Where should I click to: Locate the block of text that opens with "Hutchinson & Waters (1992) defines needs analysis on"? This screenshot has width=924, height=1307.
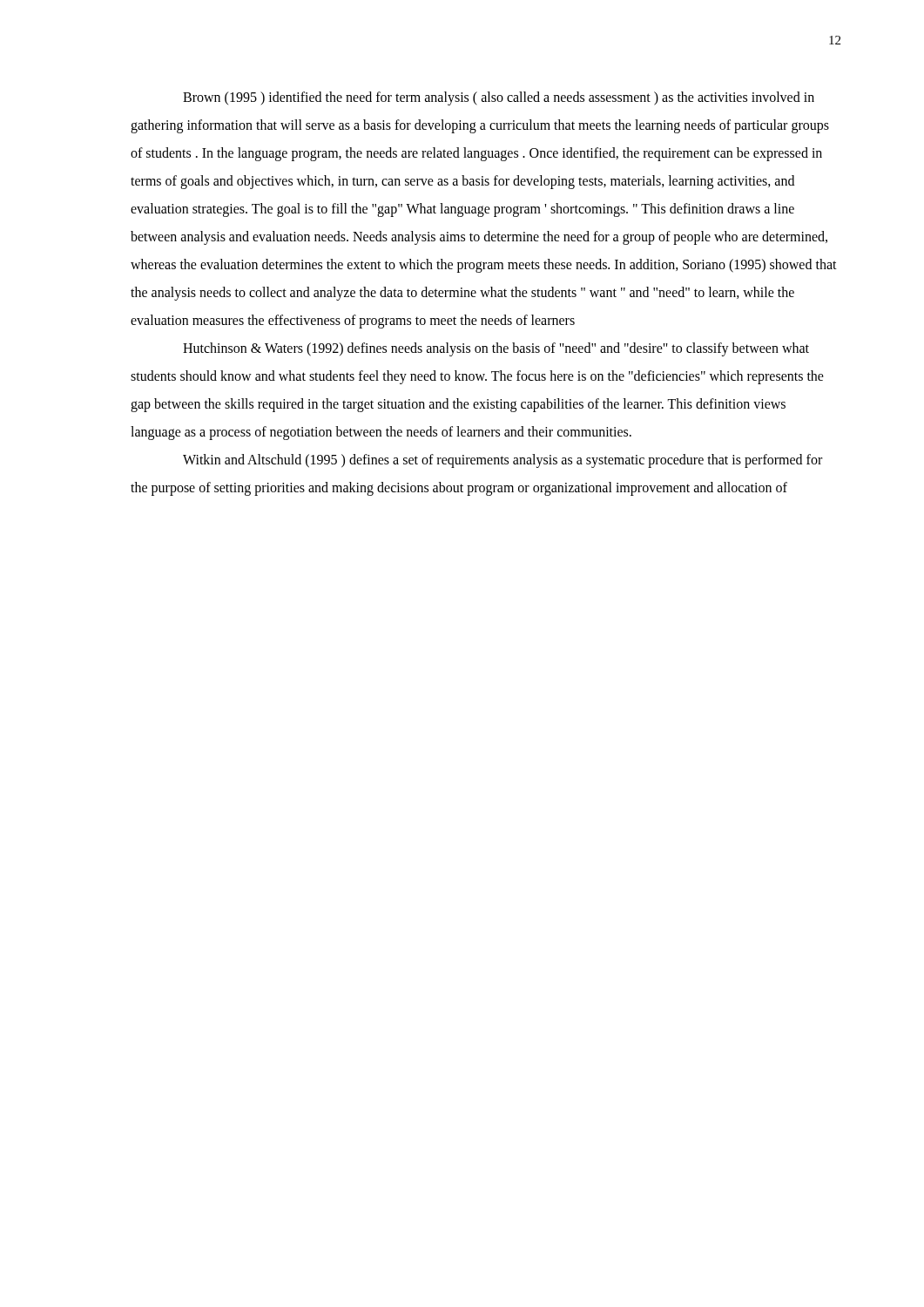pyautogui.click(x=484, y=390)
